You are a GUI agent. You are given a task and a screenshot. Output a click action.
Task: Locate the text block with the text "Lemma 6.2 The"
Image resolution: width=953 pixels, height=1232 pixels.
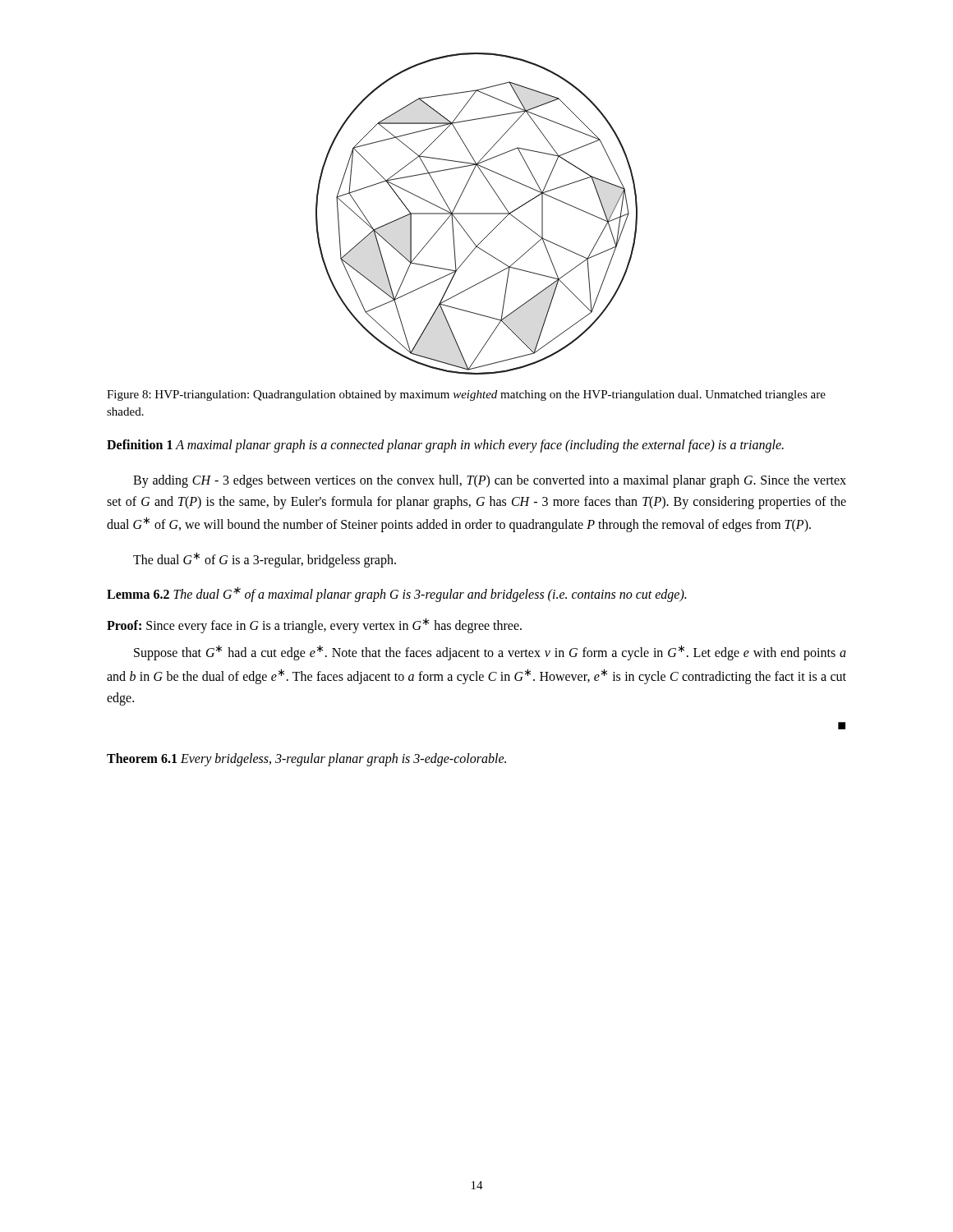pyautogui.click(x=397, y=593)
